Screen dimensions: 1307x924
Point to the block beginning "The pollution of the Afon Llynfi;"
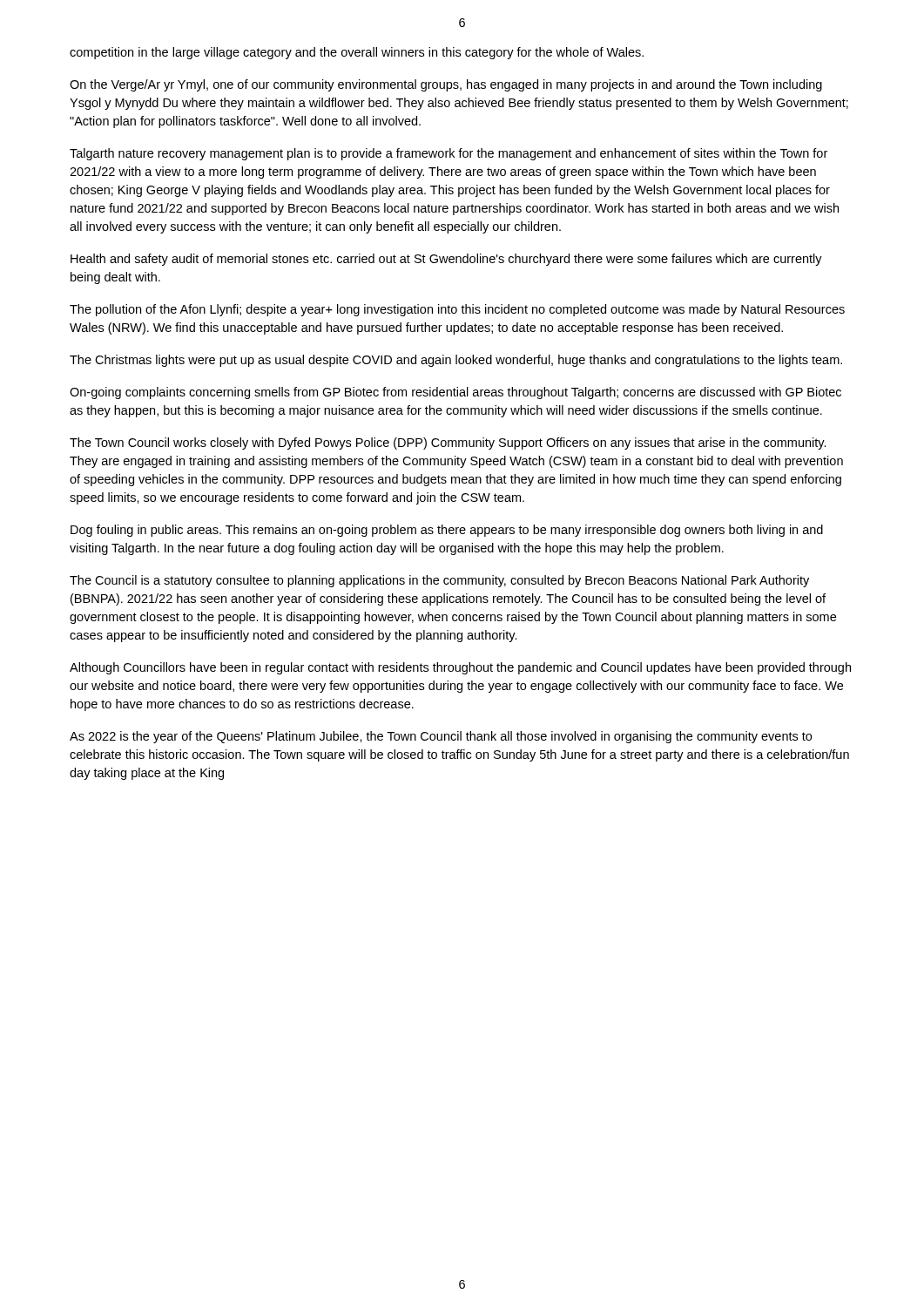click(x=457, y=319)
